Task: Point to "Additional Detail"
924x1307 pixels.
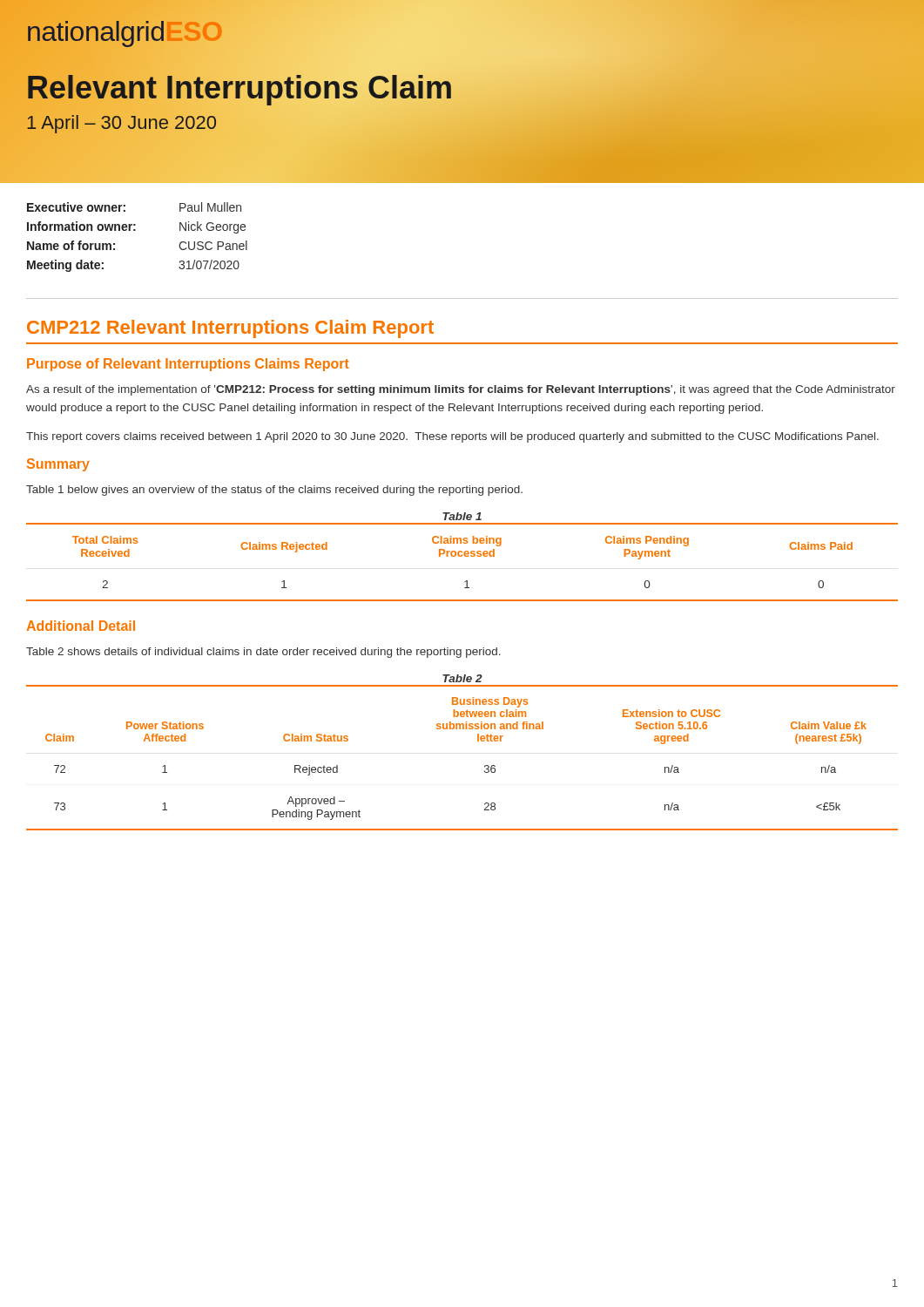Action: click(x=81, y=626)
